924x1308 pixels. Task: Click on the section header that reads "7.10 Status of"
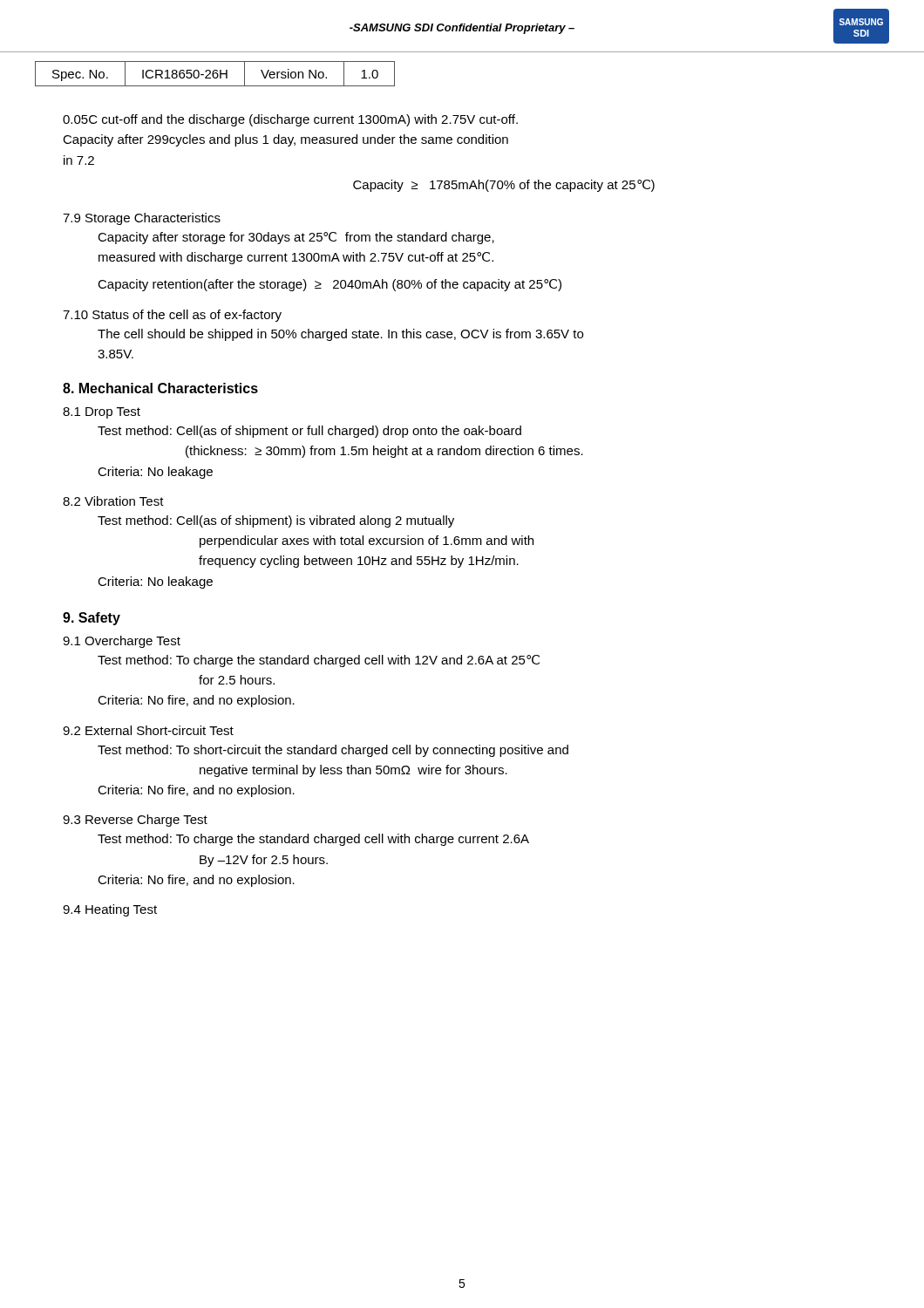click(x=172, y=314)
